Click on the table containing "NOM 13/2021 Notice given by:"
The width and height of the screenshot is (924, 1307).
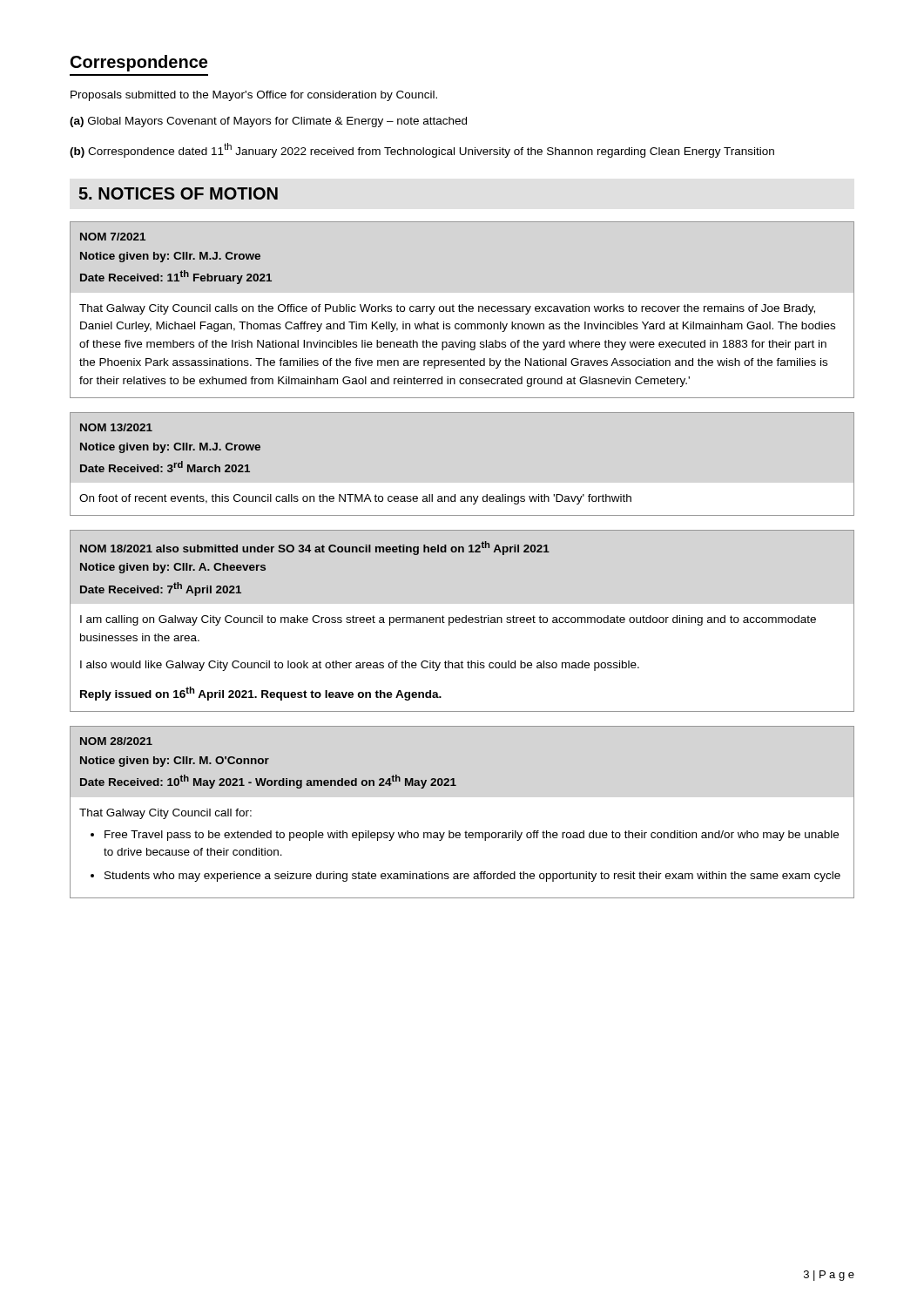462,464
